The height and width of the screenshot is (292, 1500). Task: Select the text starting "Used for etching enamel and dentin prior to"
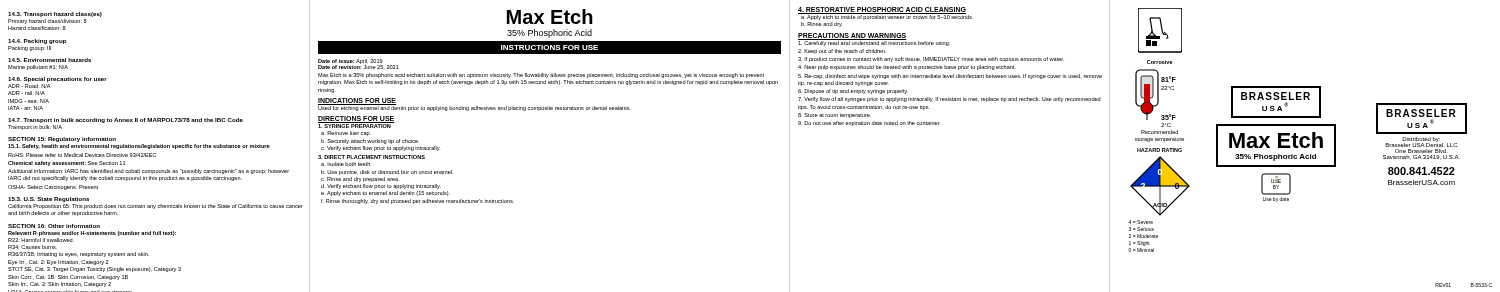tap(475, 108)
